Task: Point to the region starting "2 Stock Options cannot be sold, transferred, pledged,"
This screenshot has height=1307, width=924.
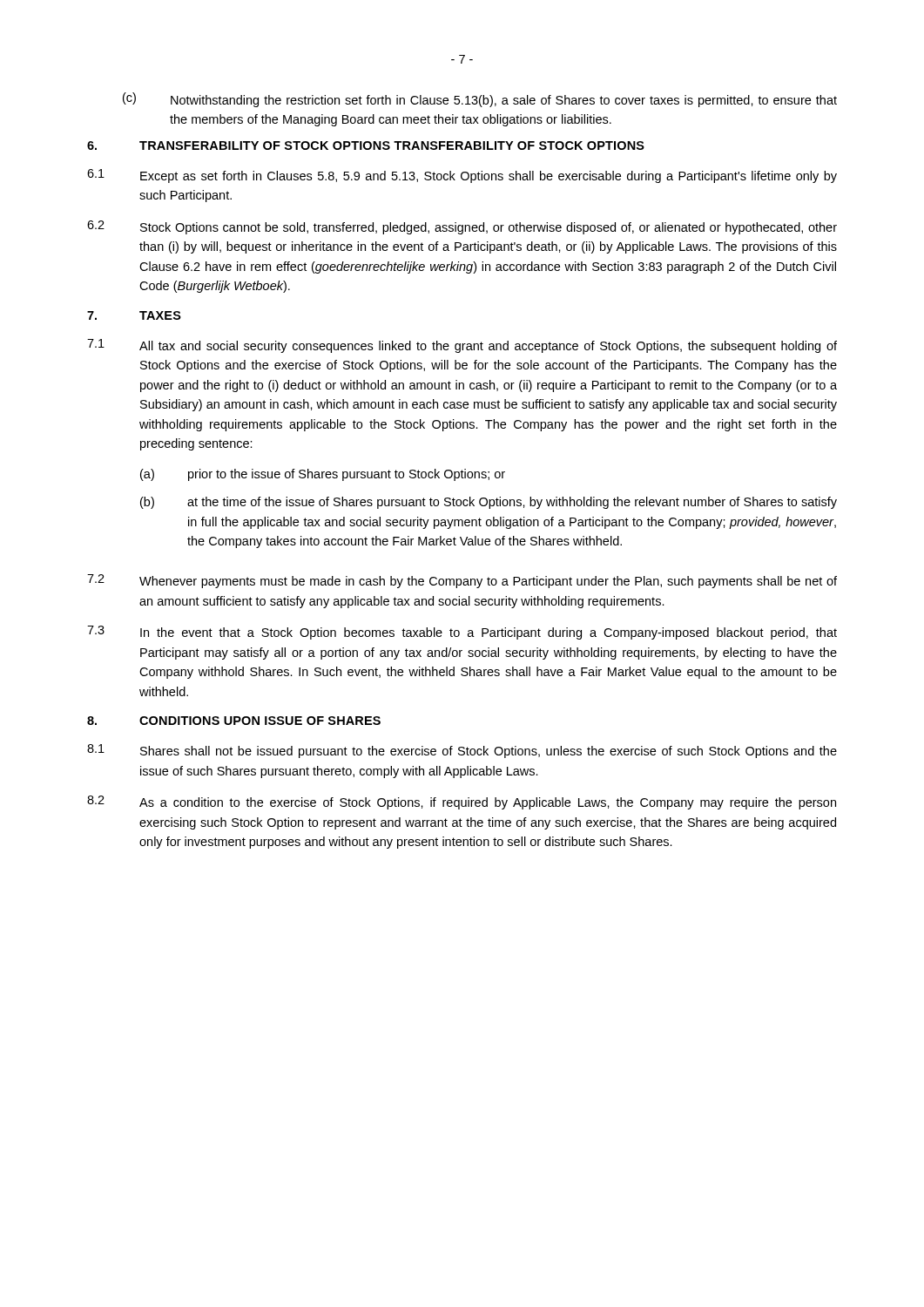Action: (462, 257)
